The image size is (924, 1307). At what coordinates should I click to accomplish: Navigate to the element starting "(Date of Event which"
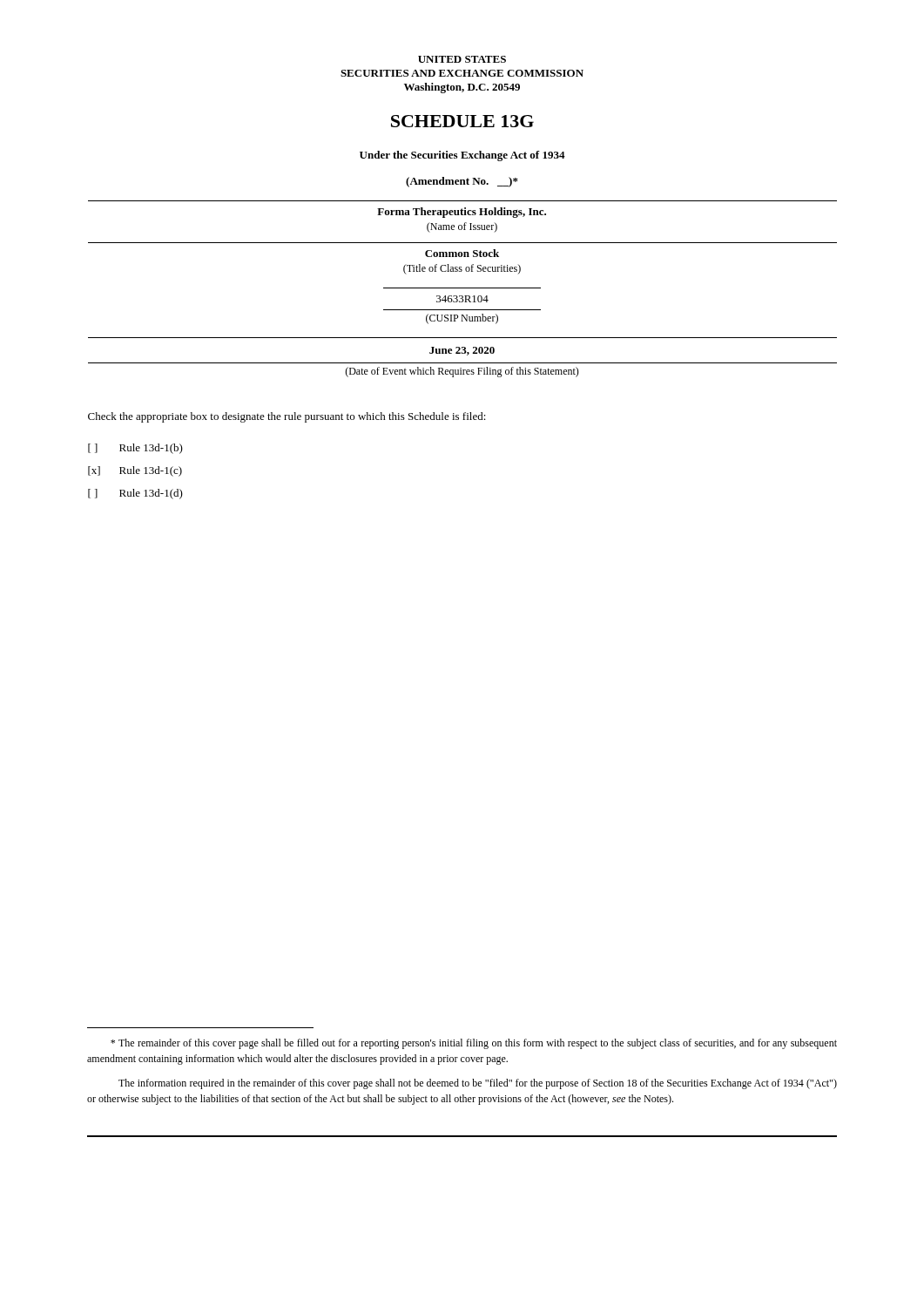[x=462, y=371]
